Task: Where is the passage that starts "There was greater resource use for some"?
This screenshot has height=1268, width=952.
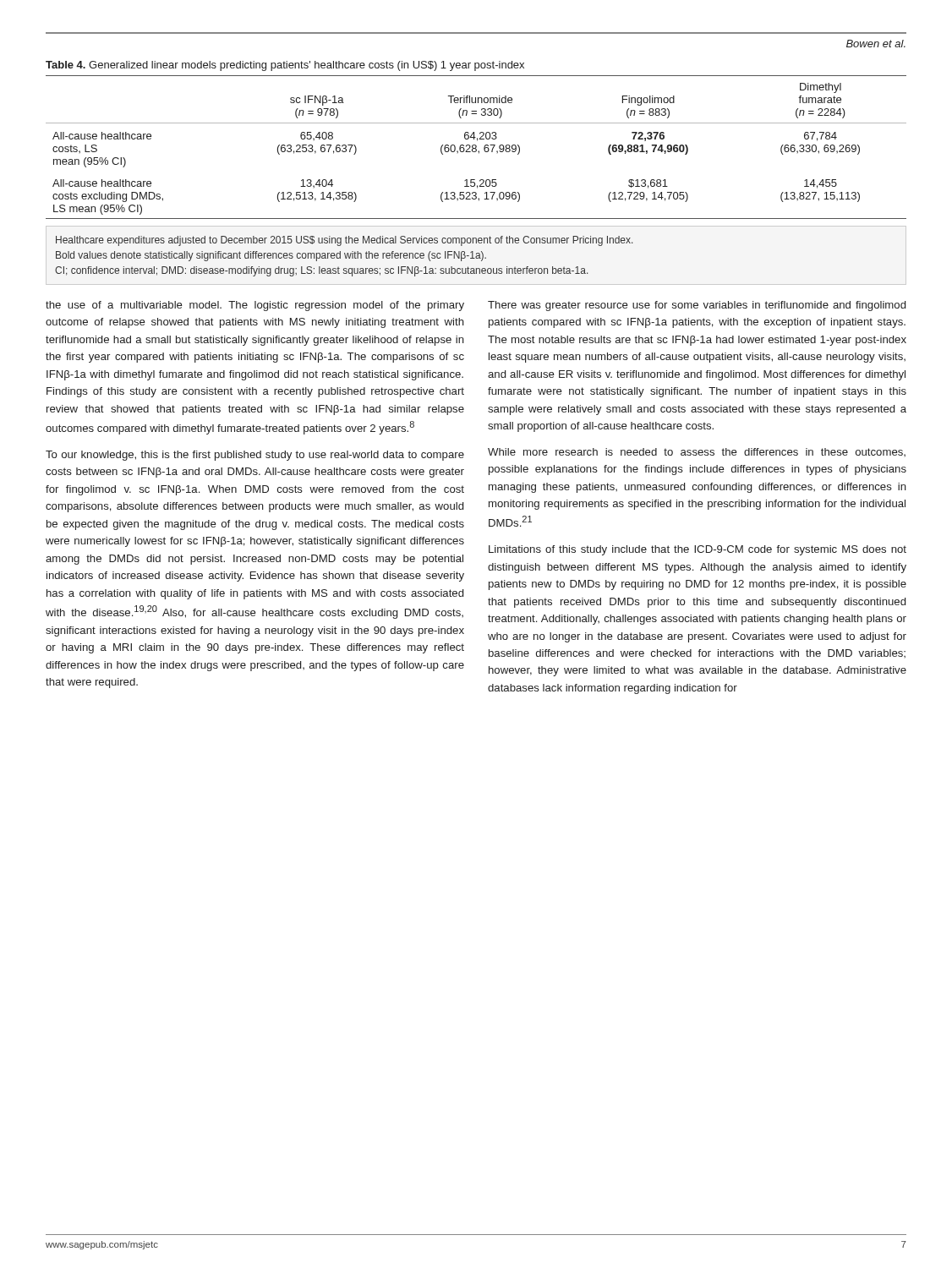Action: [697, 497]
